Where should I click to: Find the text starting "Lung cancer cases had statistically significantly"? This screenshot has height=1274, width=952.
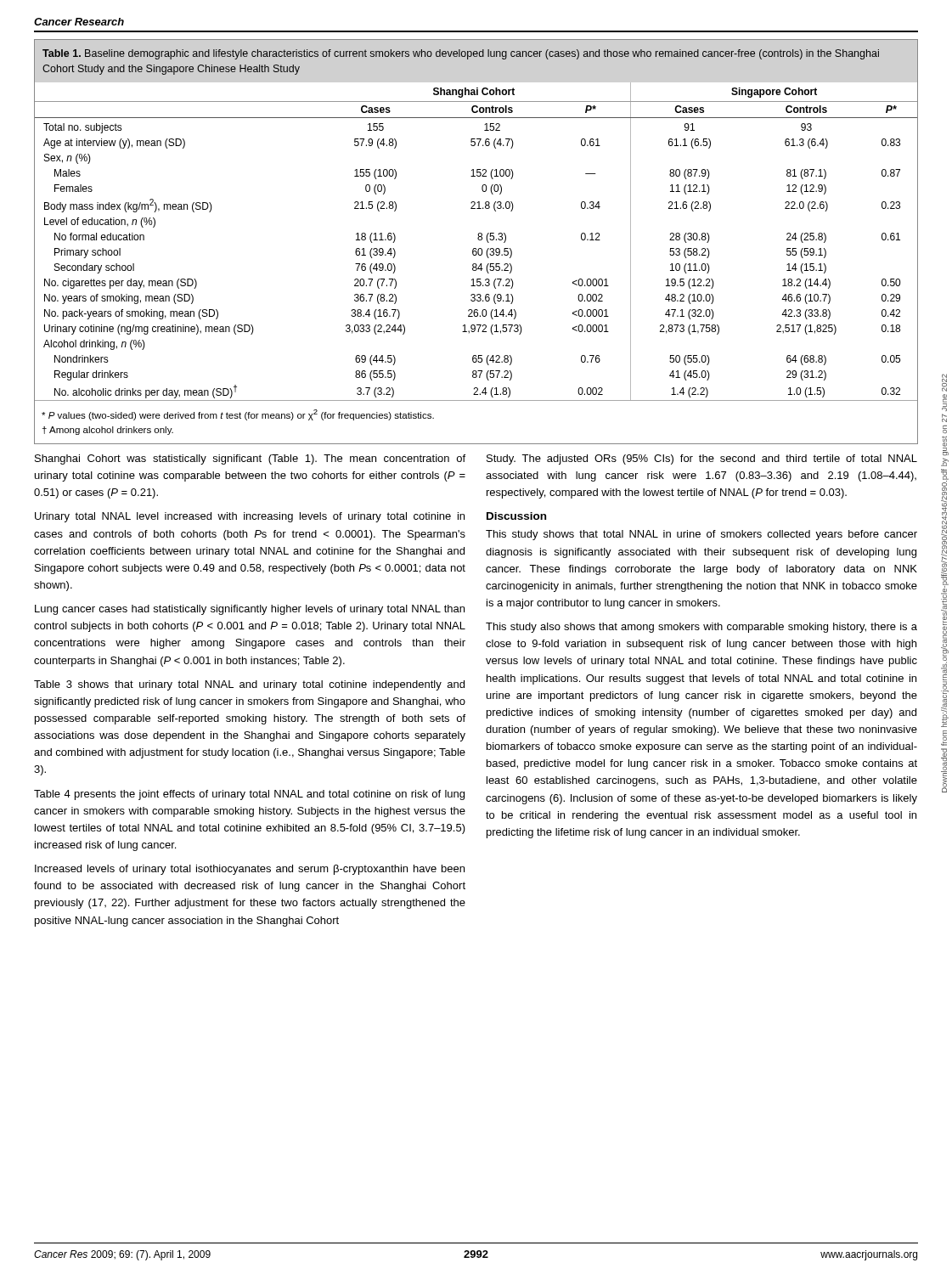tap(250, 634)
